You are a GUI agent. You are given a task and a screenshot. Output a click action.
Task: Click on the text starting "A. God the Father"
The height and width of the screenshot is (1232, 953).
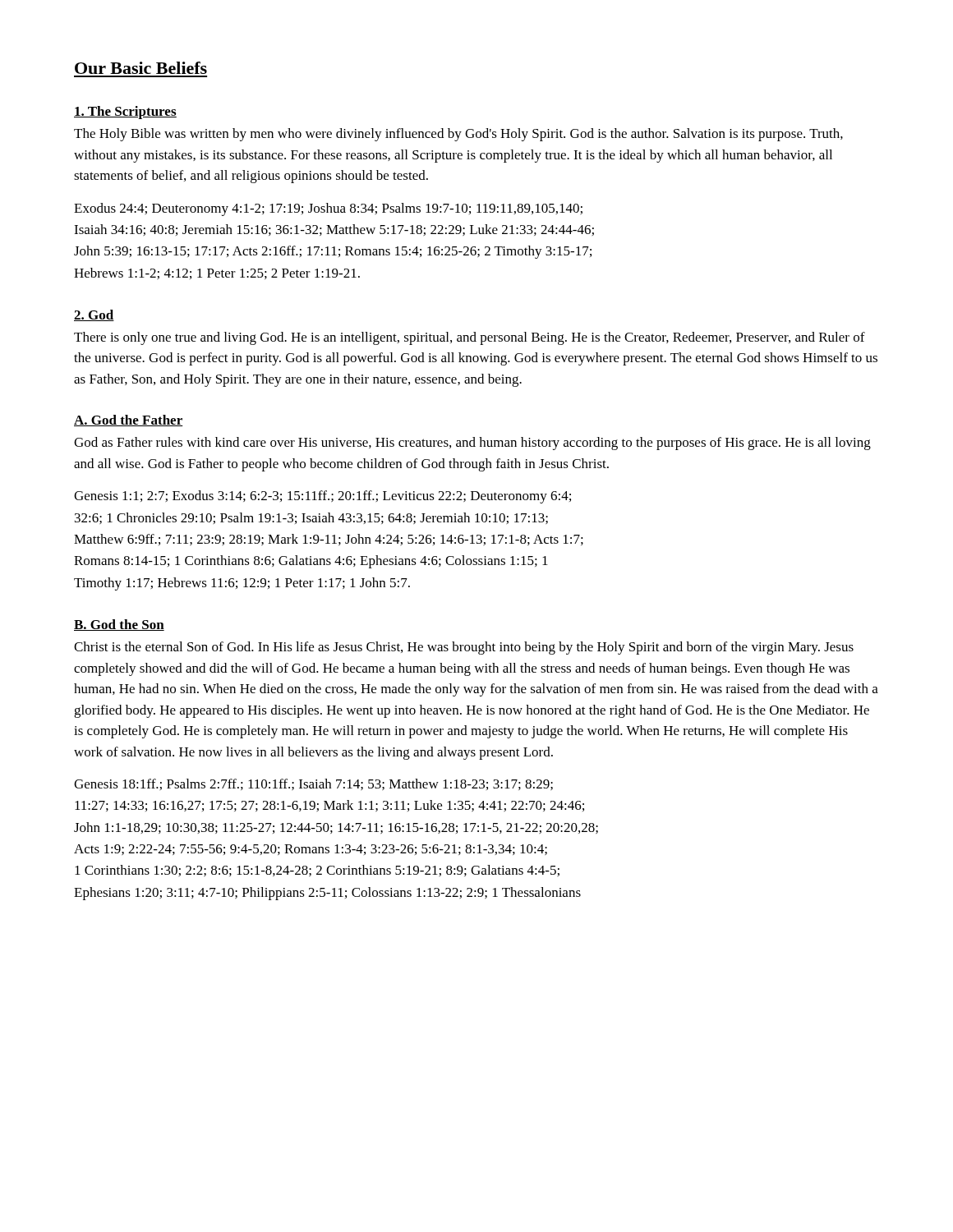pyautogui.click(x=129, y=421)
